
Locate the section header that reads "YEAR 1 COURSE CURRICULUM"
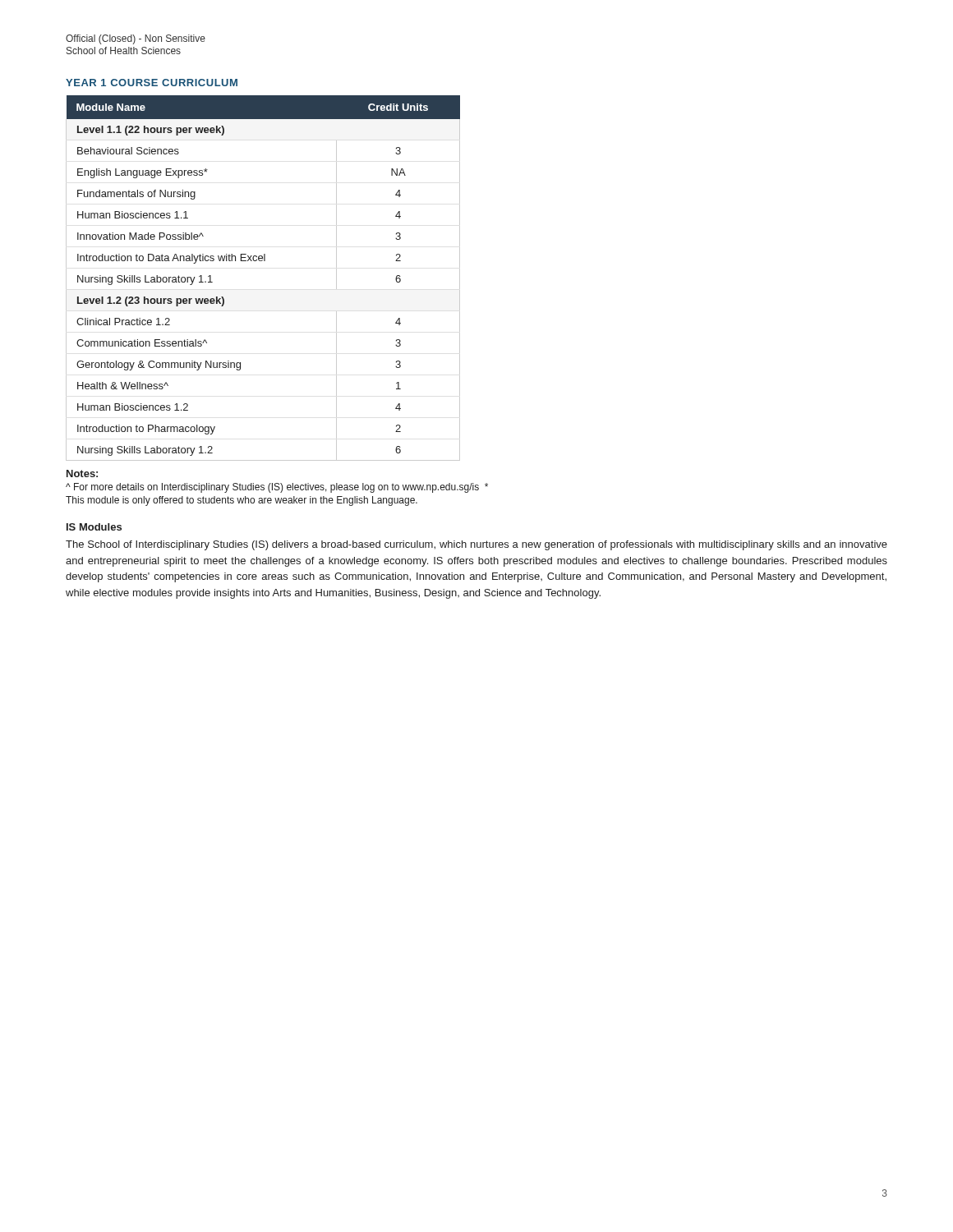pos(152,83)
